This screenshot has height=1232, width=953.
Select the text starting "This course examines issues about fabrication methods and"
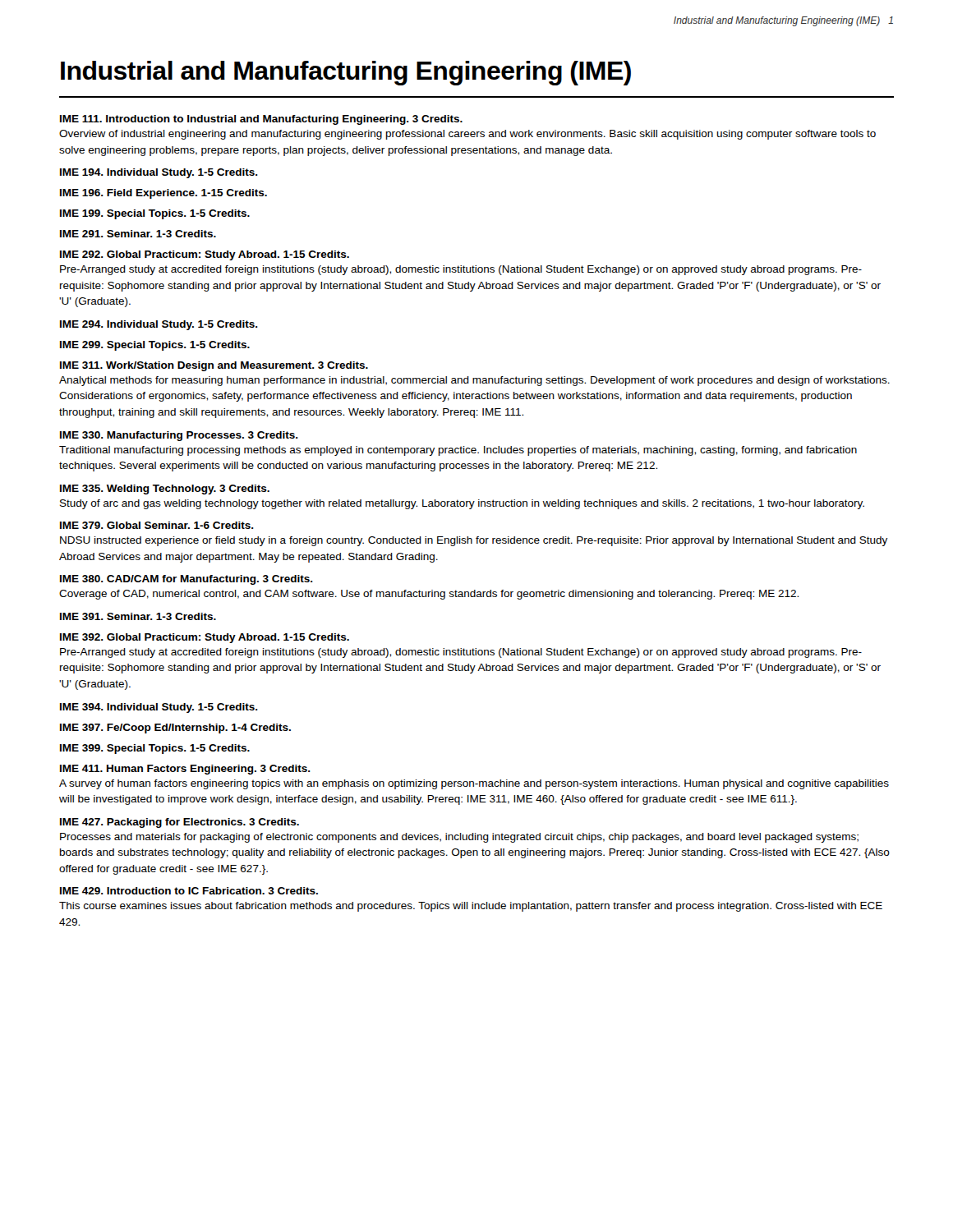point(471,914)
